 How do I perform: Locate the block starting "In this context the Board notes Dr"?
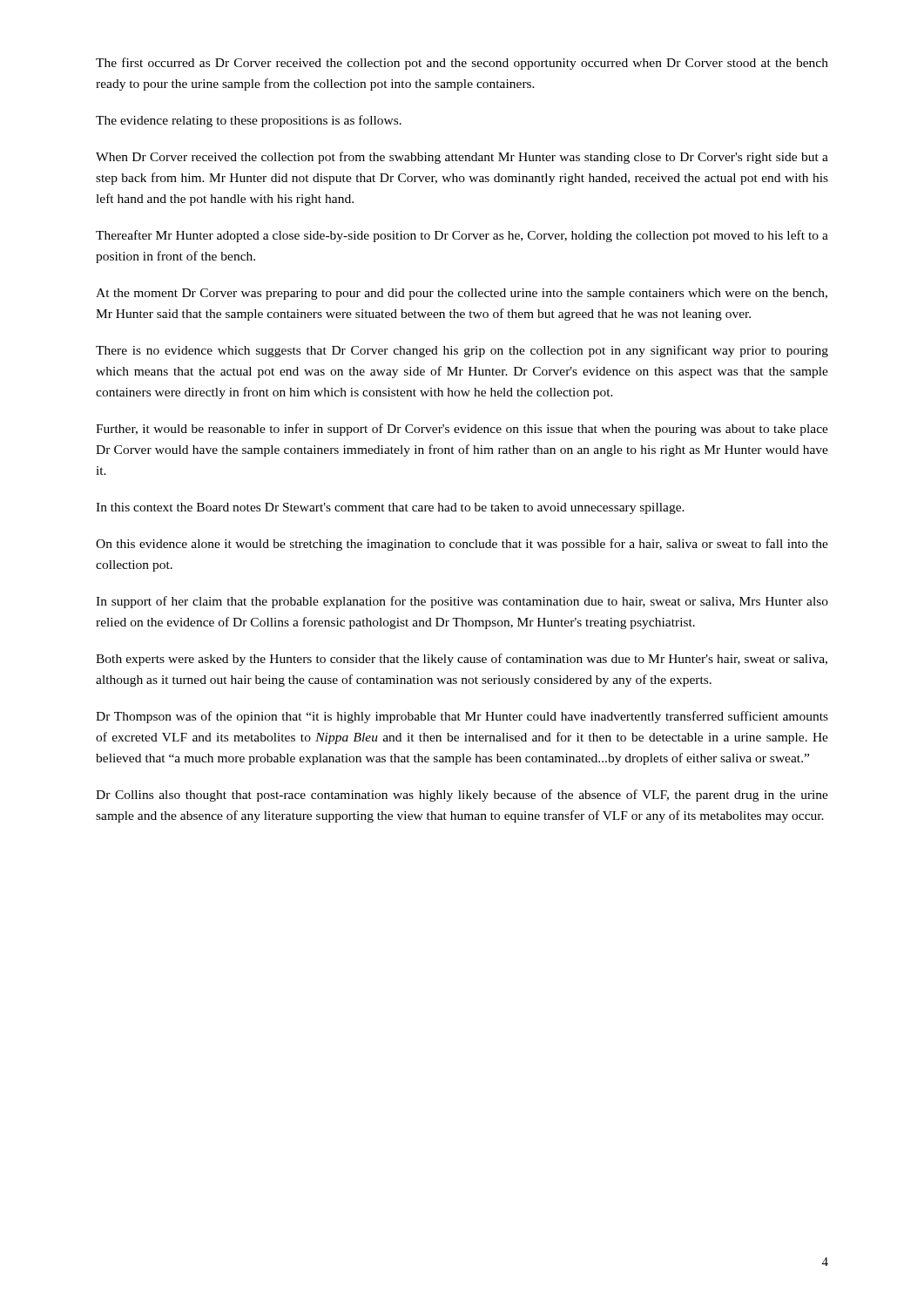tap(390, 507)
